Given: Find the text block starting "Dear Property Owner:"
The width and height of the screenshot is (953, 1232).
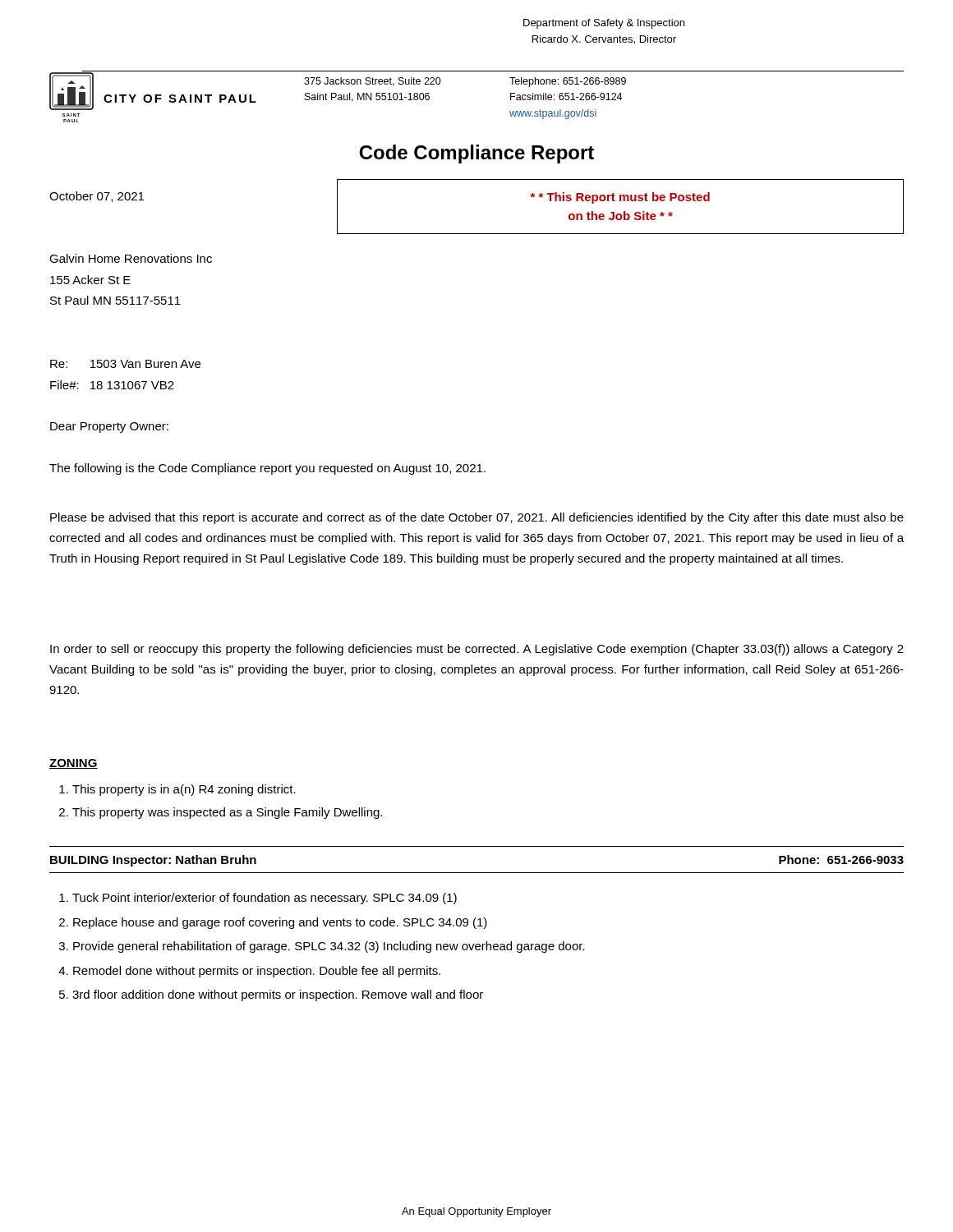Looking at the screenshot, I should click(x=109, y=426).
